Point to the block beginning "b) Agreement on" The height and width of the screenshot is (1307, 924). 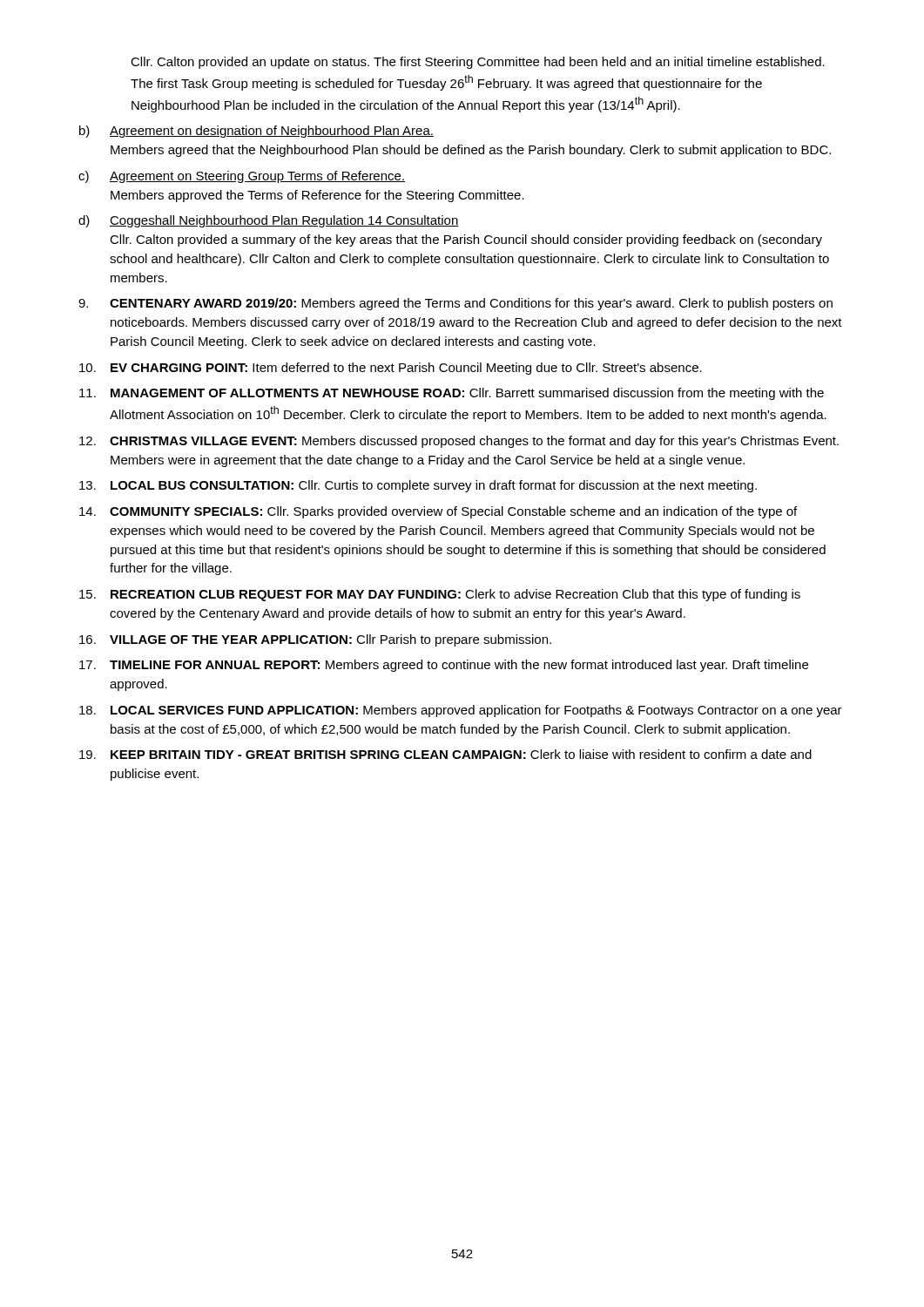(462, 140)
